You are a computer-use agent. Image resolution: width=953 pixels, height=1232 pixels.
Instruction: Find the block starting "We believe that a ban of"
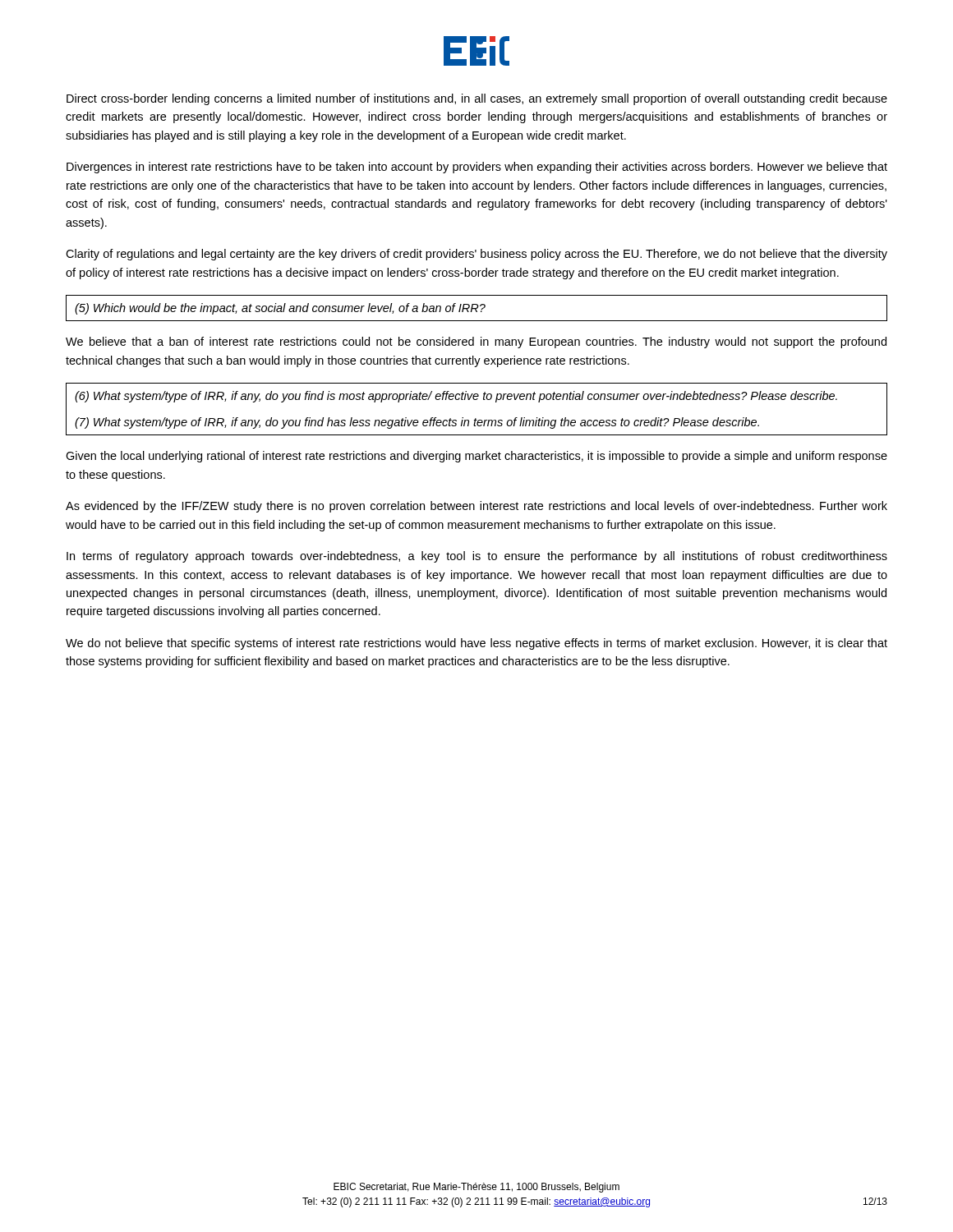[x=476, y=351]
